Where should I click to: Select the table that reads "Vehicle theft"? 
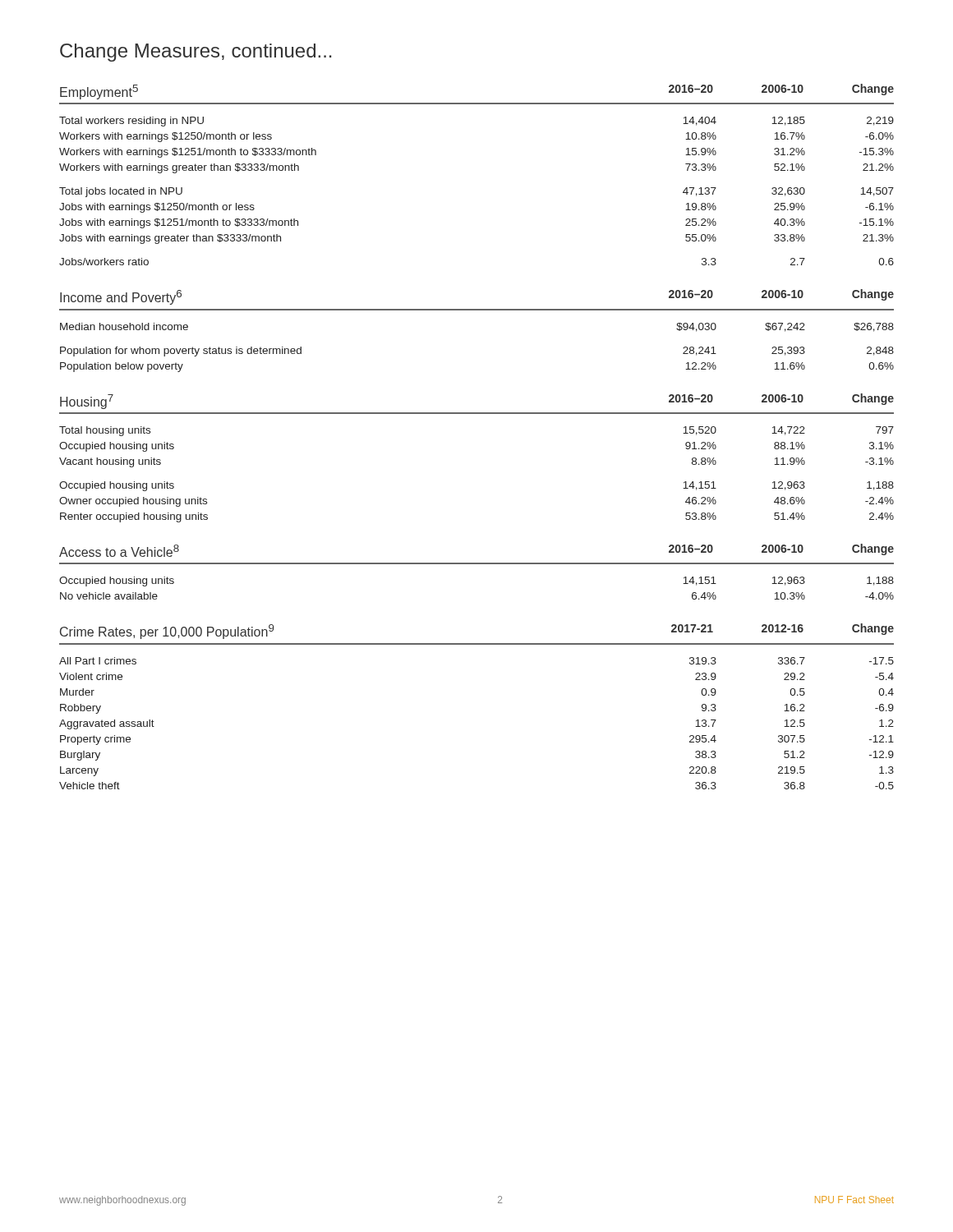476,719
